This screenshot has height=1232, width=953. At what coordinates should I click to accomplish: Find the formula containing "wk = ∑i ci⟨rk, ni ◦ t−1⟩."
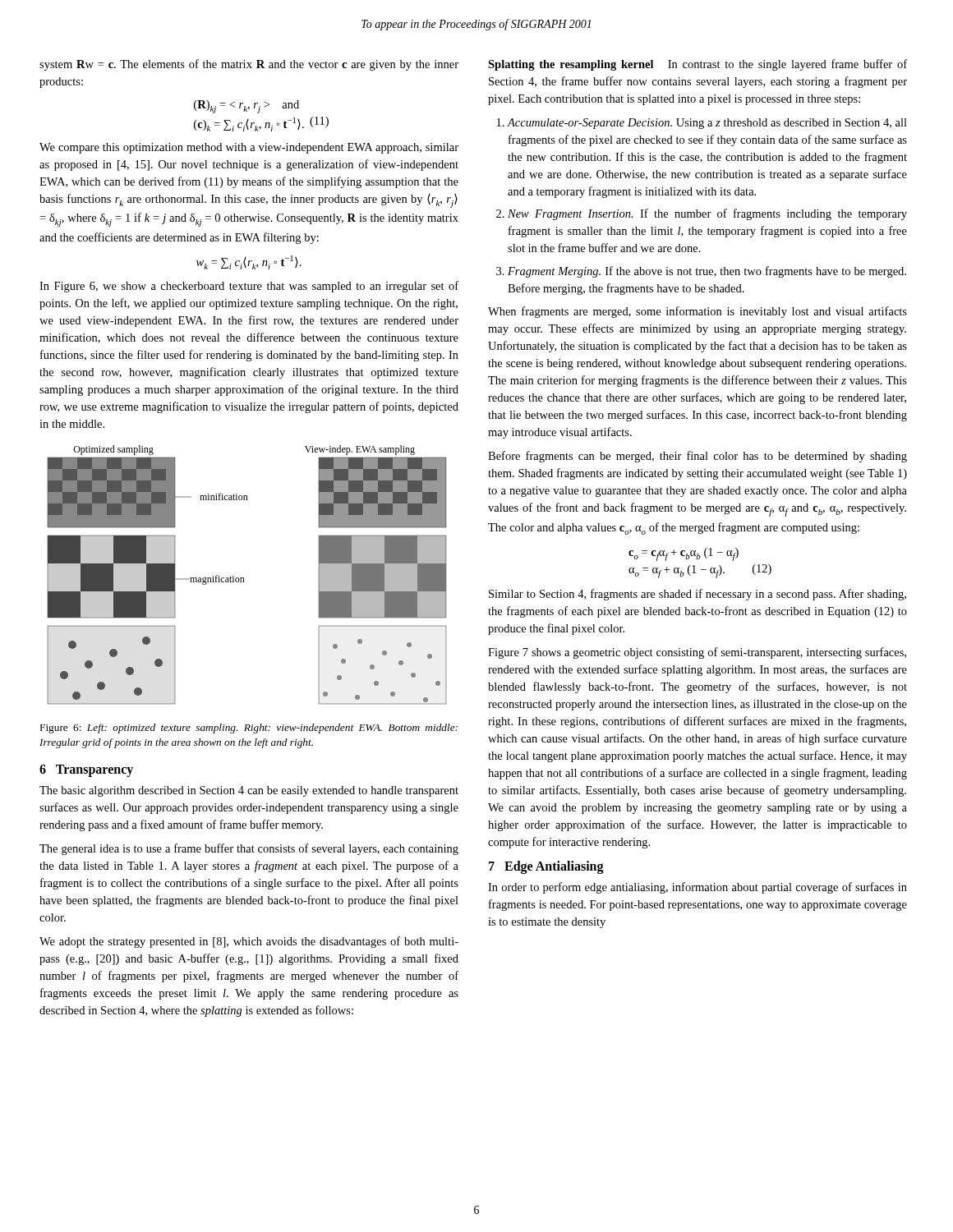tap(249, 262)
